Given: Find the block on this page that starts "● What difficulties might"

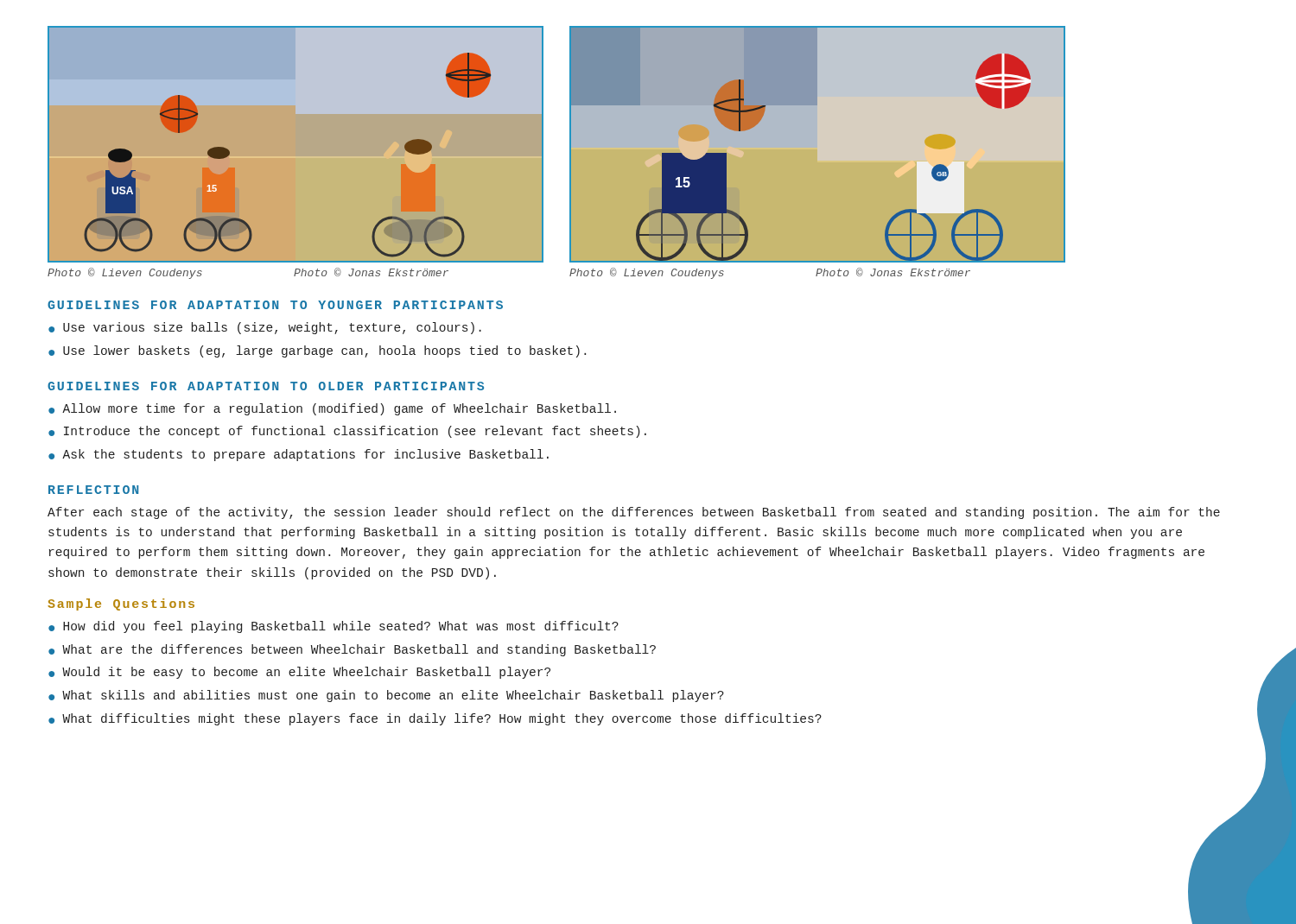Looking at the screenshot, I should (x=435, y=721).
